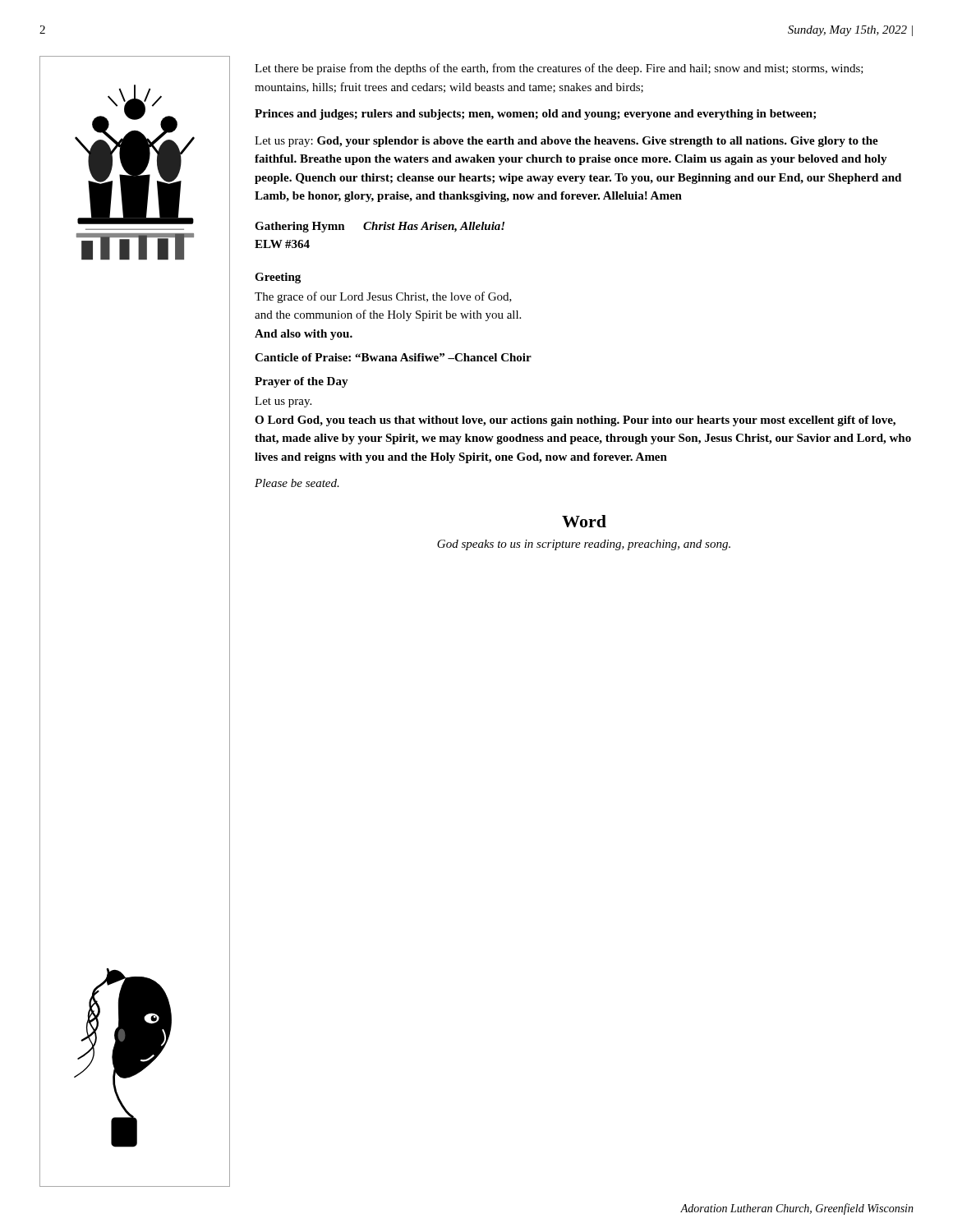The height and width of the screenshot is (1232, 953).
Task: Locate the text block that reads "Let us pray."
Action: [583, 429]
